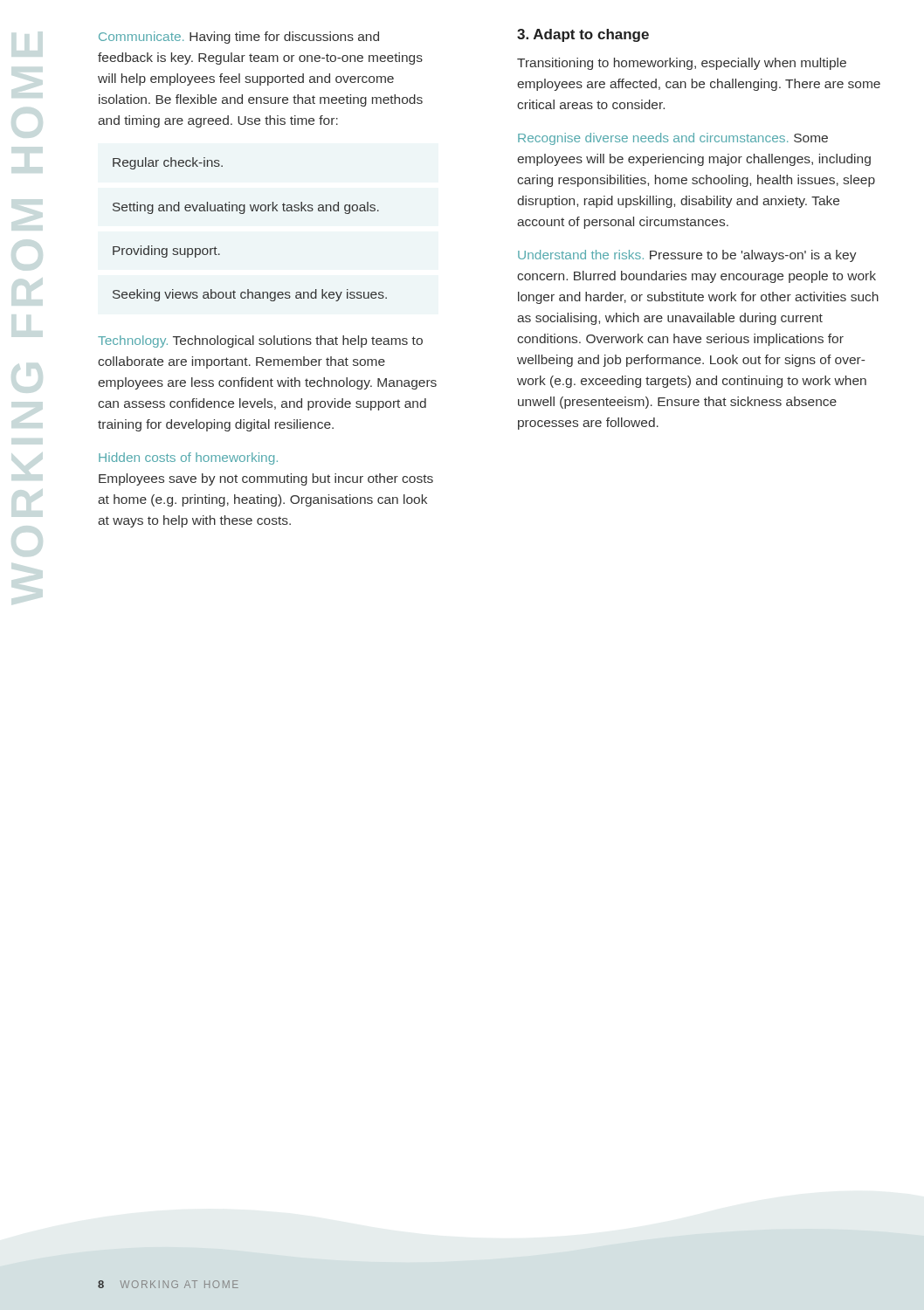
Task: Find the text block with the text "Technology. Technological solutions"
Action: click(267, 382)
